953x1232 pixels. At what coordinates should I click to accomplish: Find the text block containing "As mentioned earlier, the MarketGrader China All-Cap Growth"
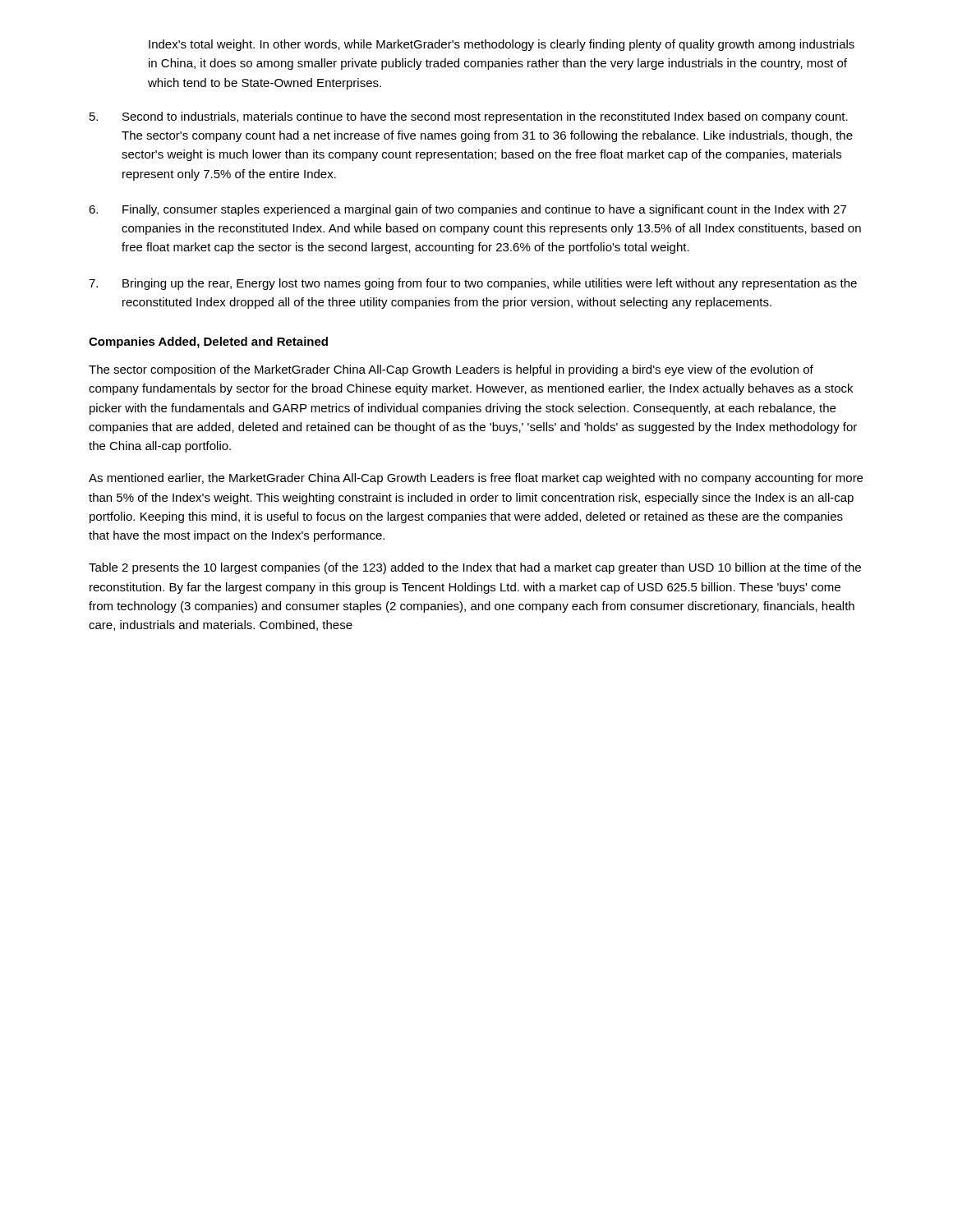476,507
